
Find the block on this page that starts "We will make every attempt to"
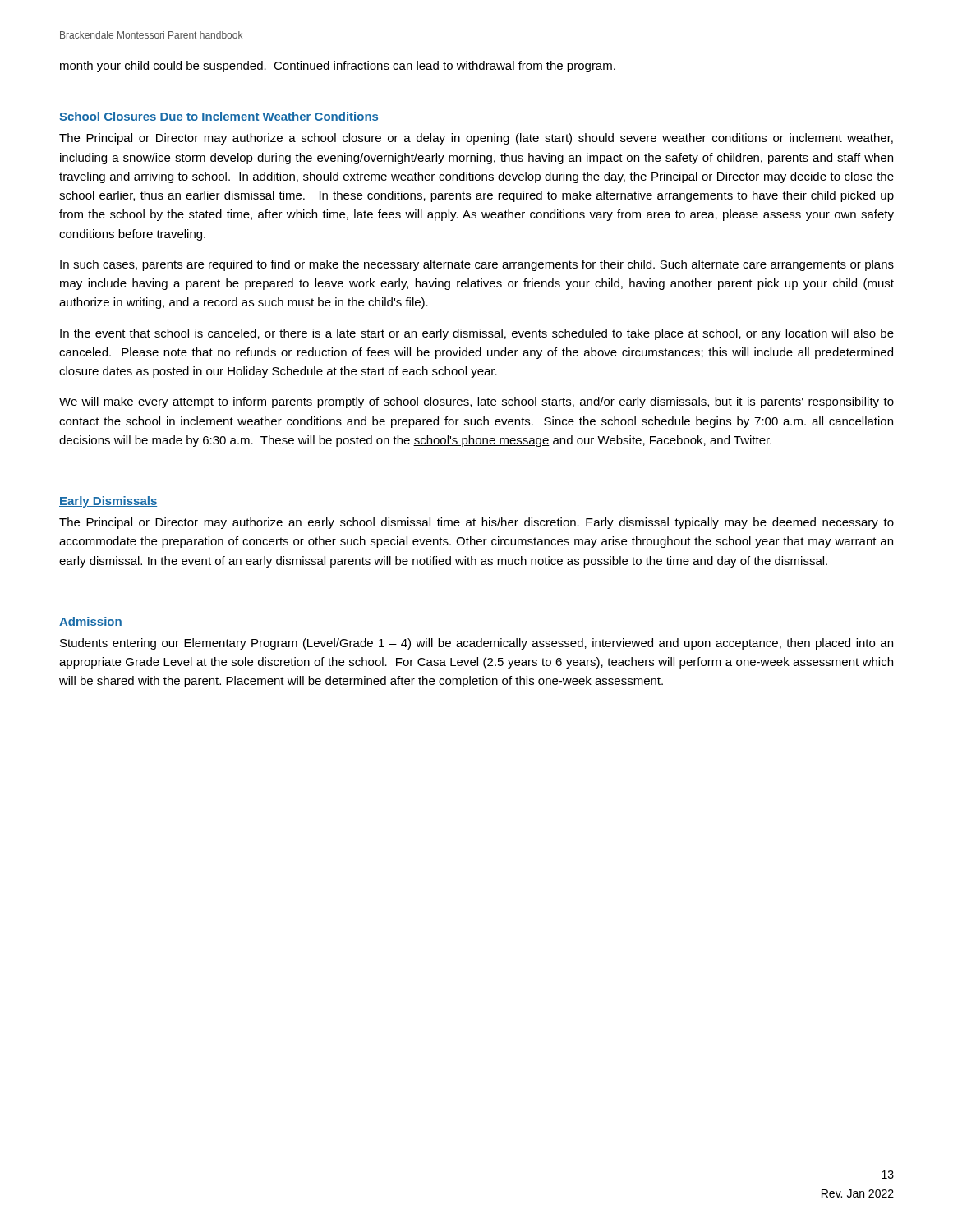476,421
